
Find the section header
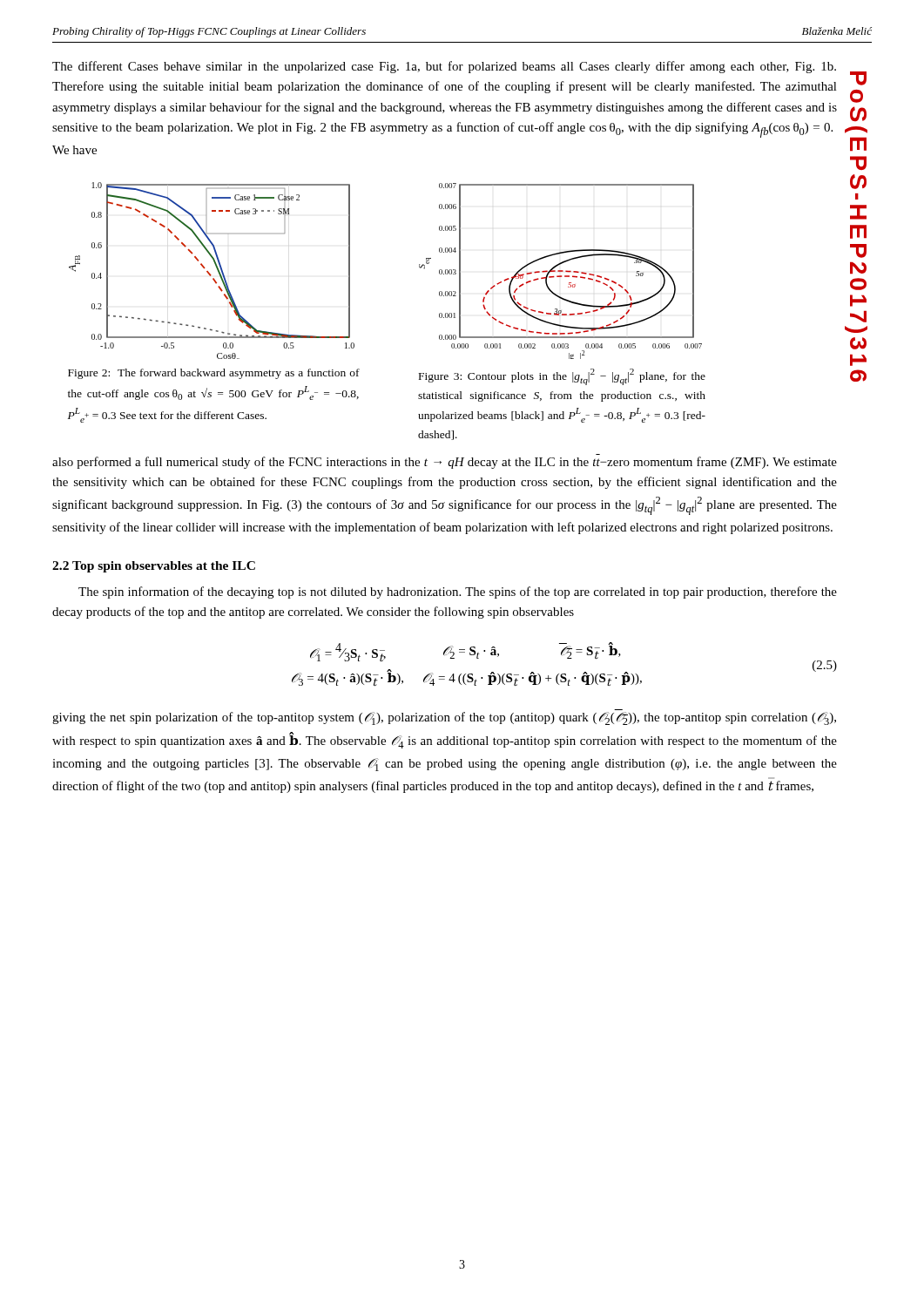tap(154, 565)
